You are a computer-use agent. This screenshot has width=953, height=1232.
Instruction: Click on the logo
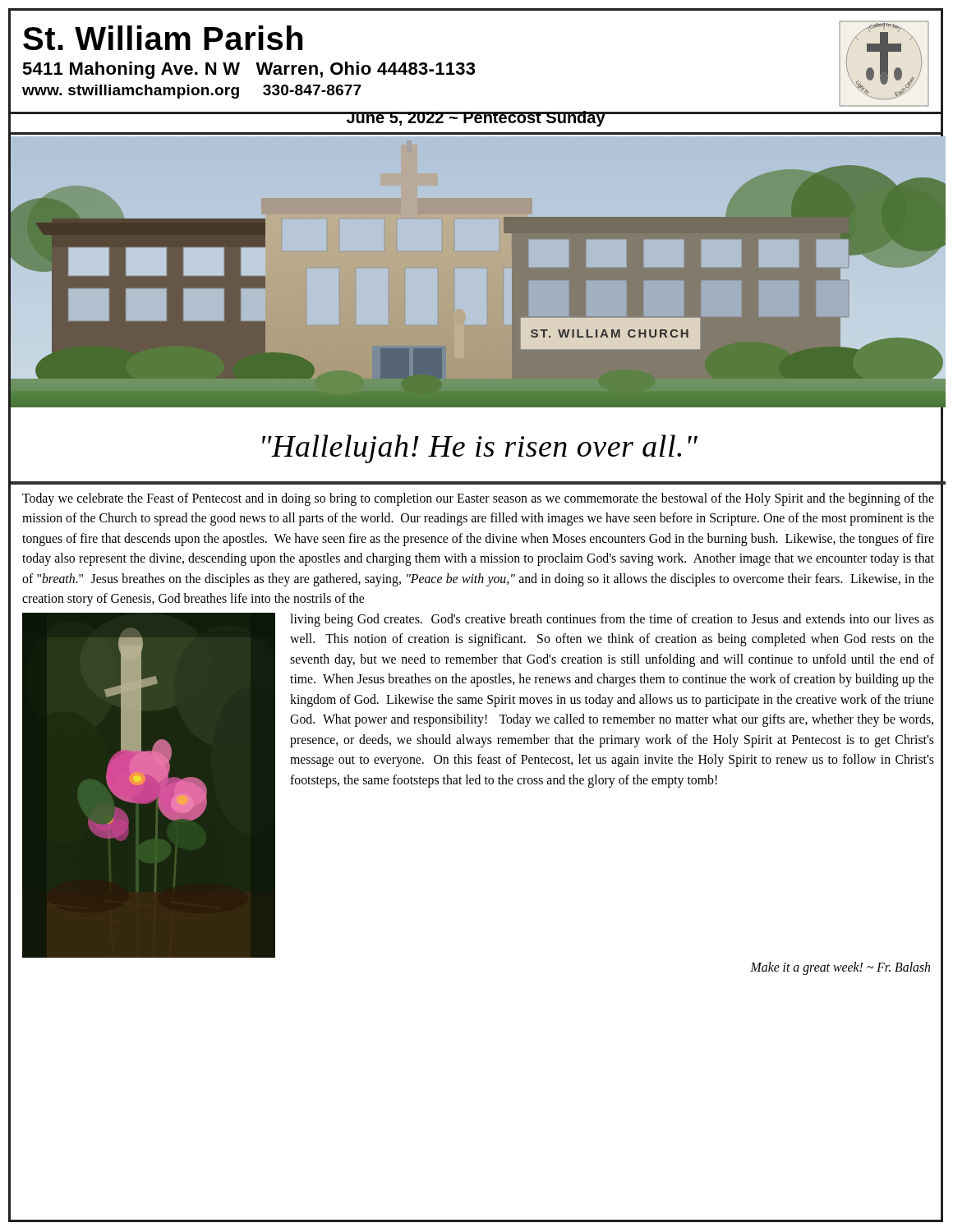pos(884,64)
